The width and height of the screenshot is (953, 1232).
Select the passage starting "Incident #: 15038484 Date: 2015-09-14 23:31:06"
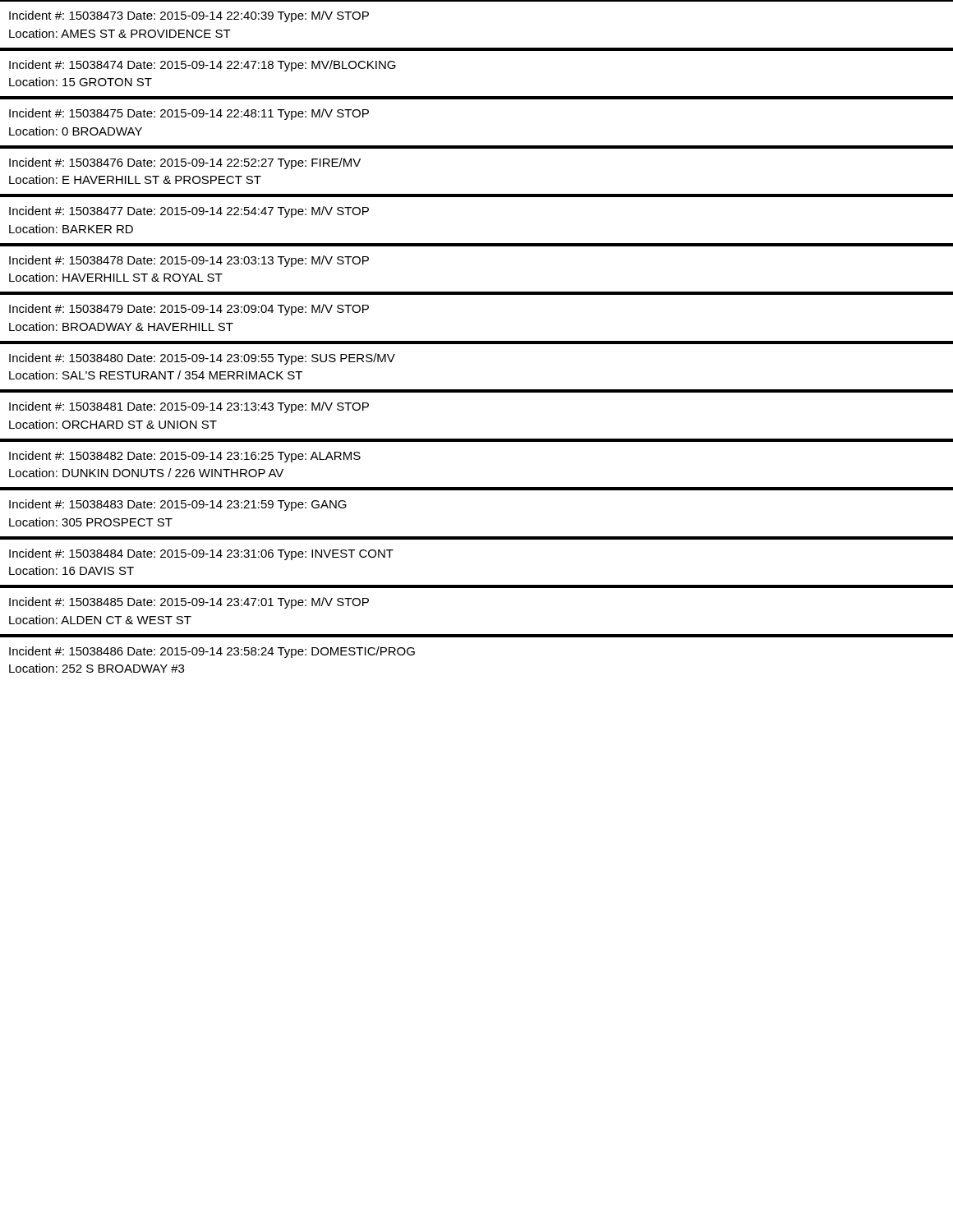pos(201,554)
